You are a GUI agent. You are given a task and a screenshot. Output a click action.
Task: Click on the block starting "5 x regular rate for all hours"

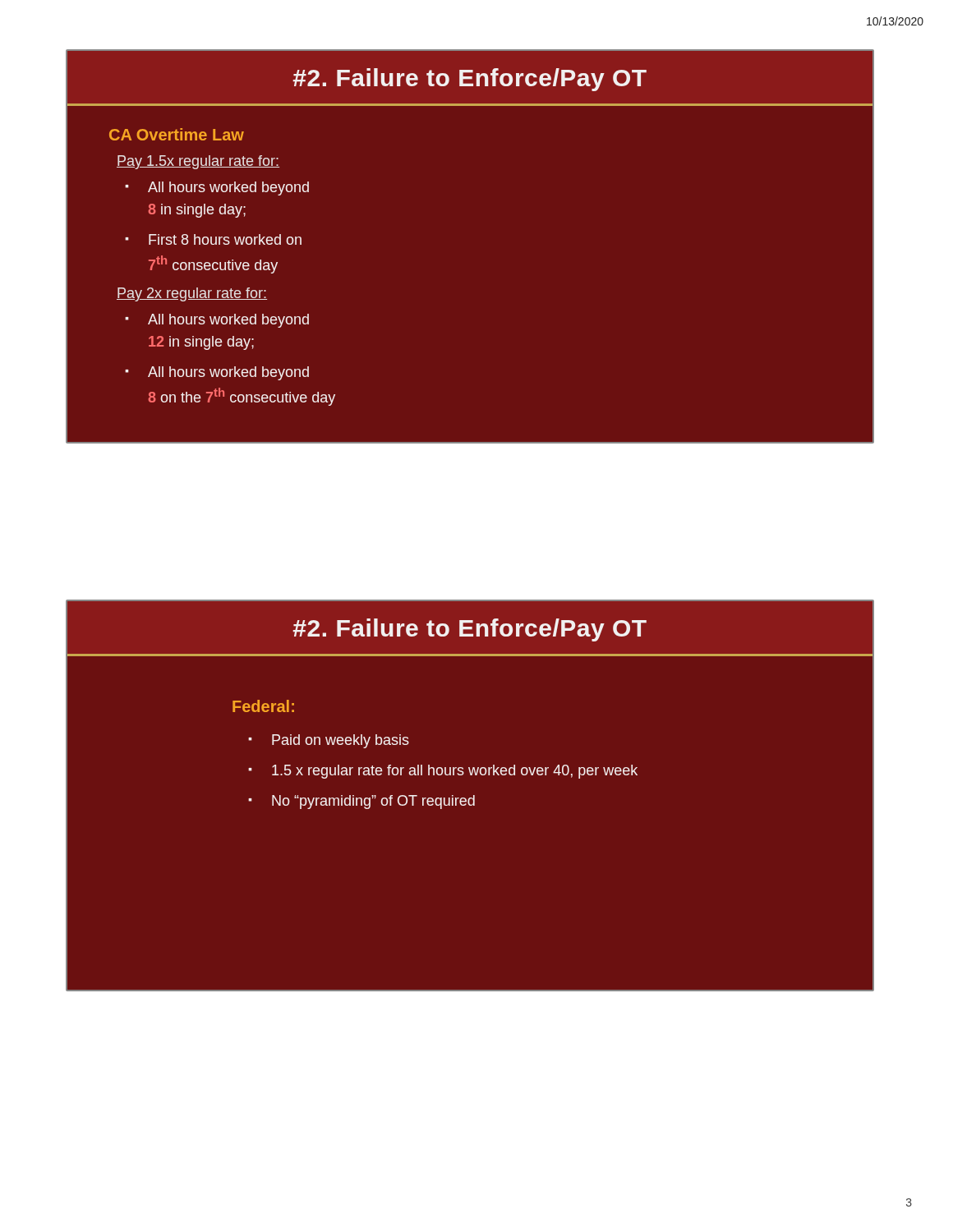pyautogui.click(x=454, y=770)
